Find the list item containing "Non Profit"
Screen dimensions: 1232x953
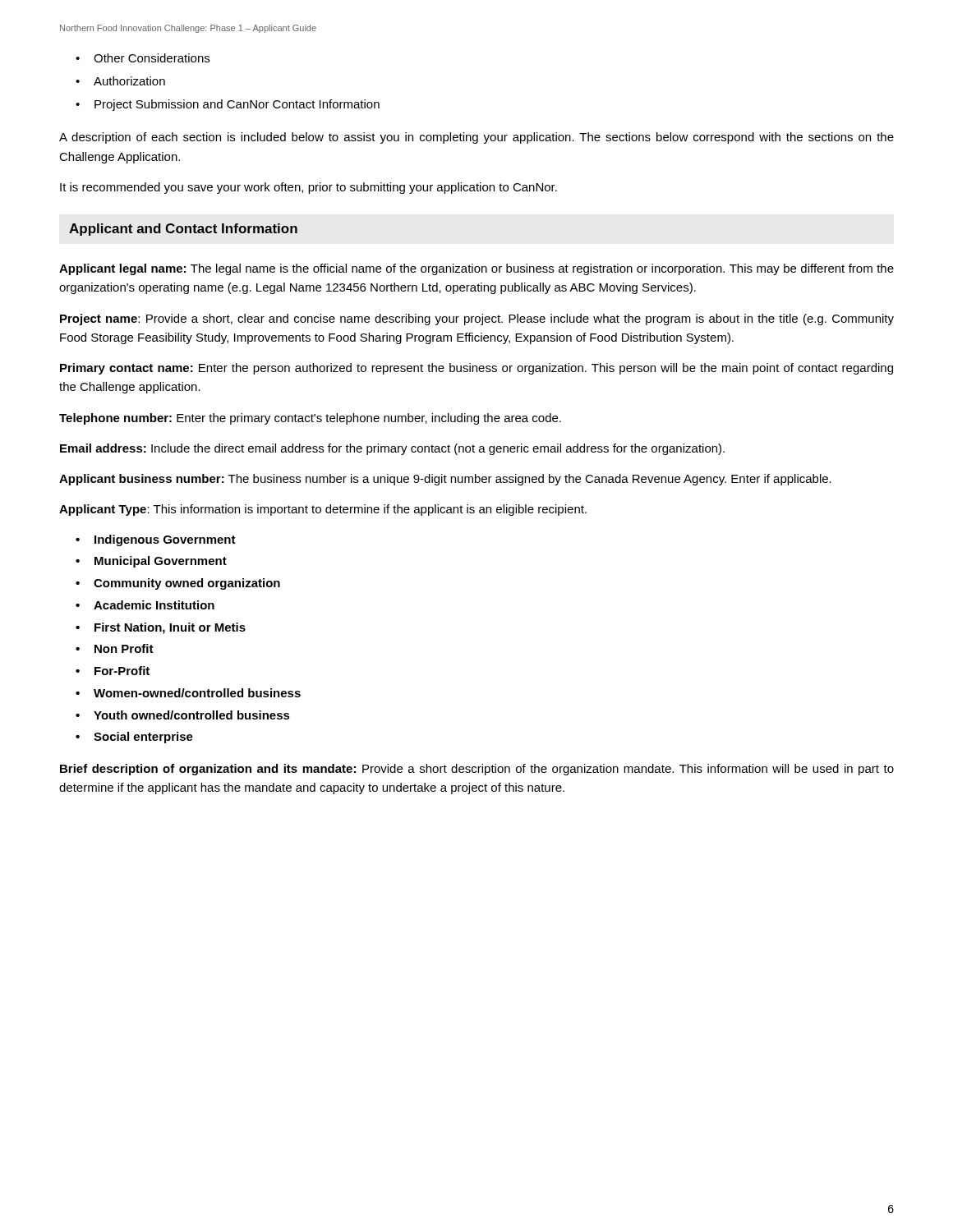123,649
